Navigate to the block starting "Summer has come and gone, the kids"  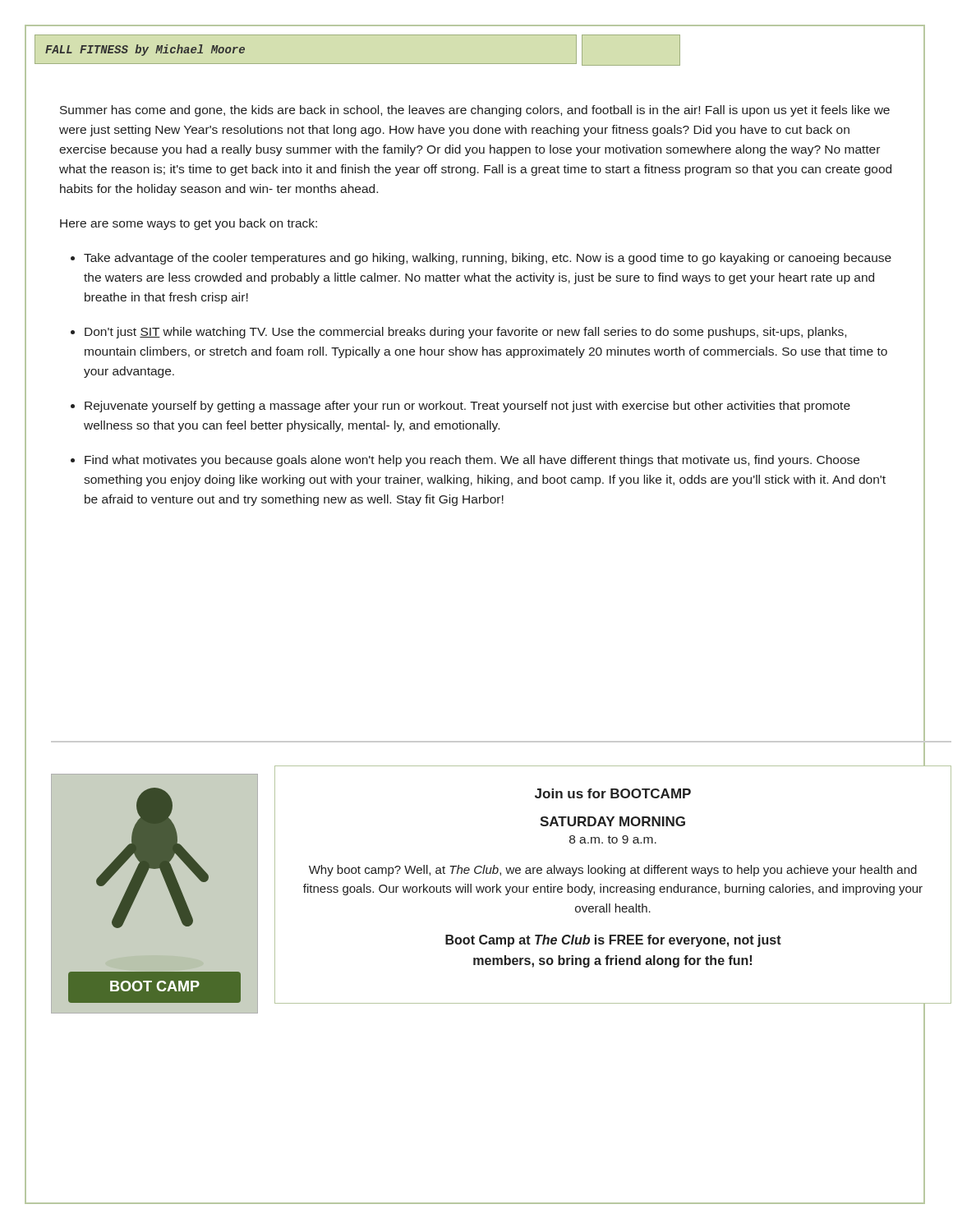[x=476, y=150]
